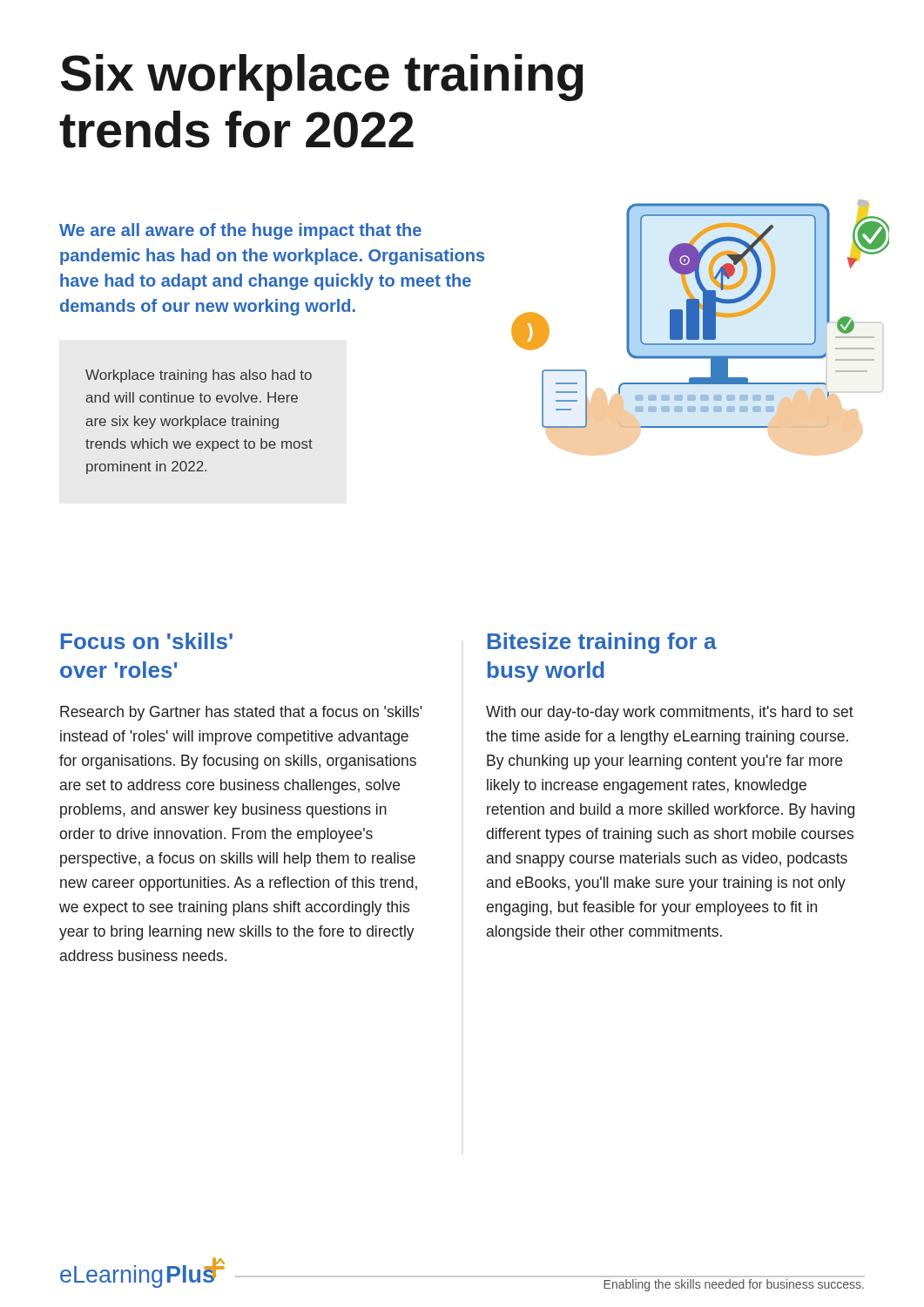Point to the passage starting "We are all aware of"

pyautogui.click(x=273, y=268)
